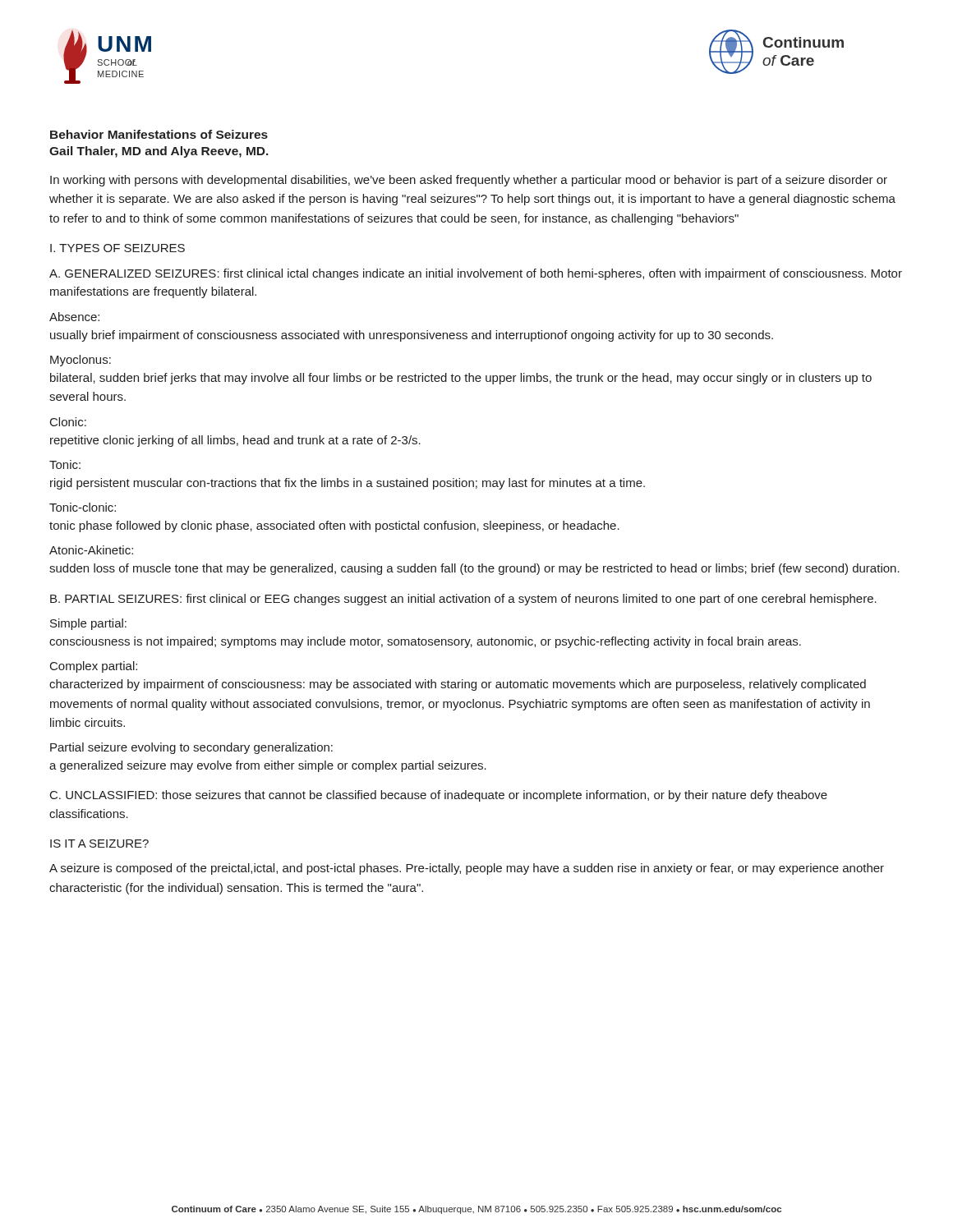Click on the text block starting "rigid persistent muscular con-tractions that fix the limbs"

[348, 482]
